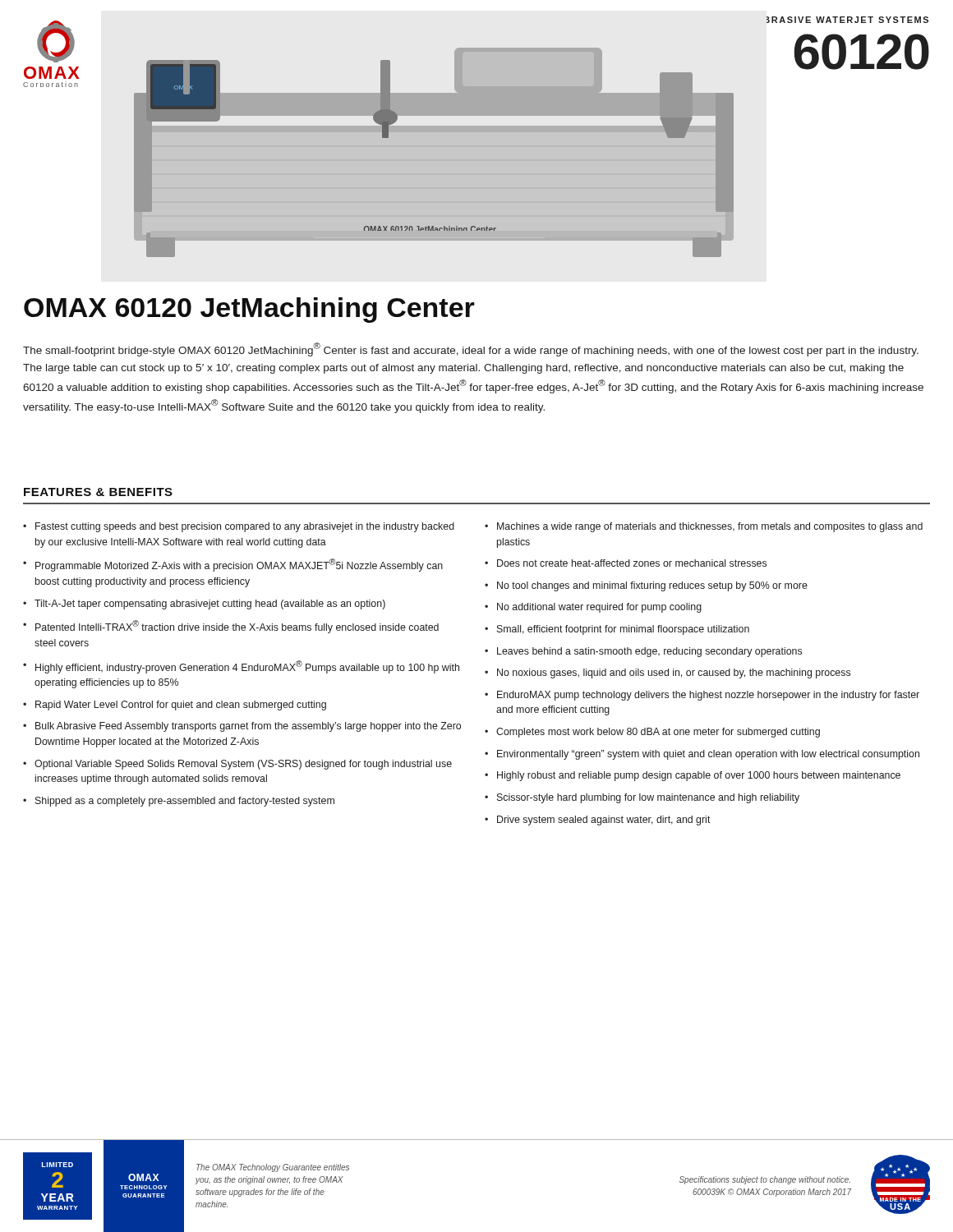Locate the region starting "•Environmentally “green” system with quiet and clean"
The height and width of the screenshot is (1232, 953).
(702, 754)
